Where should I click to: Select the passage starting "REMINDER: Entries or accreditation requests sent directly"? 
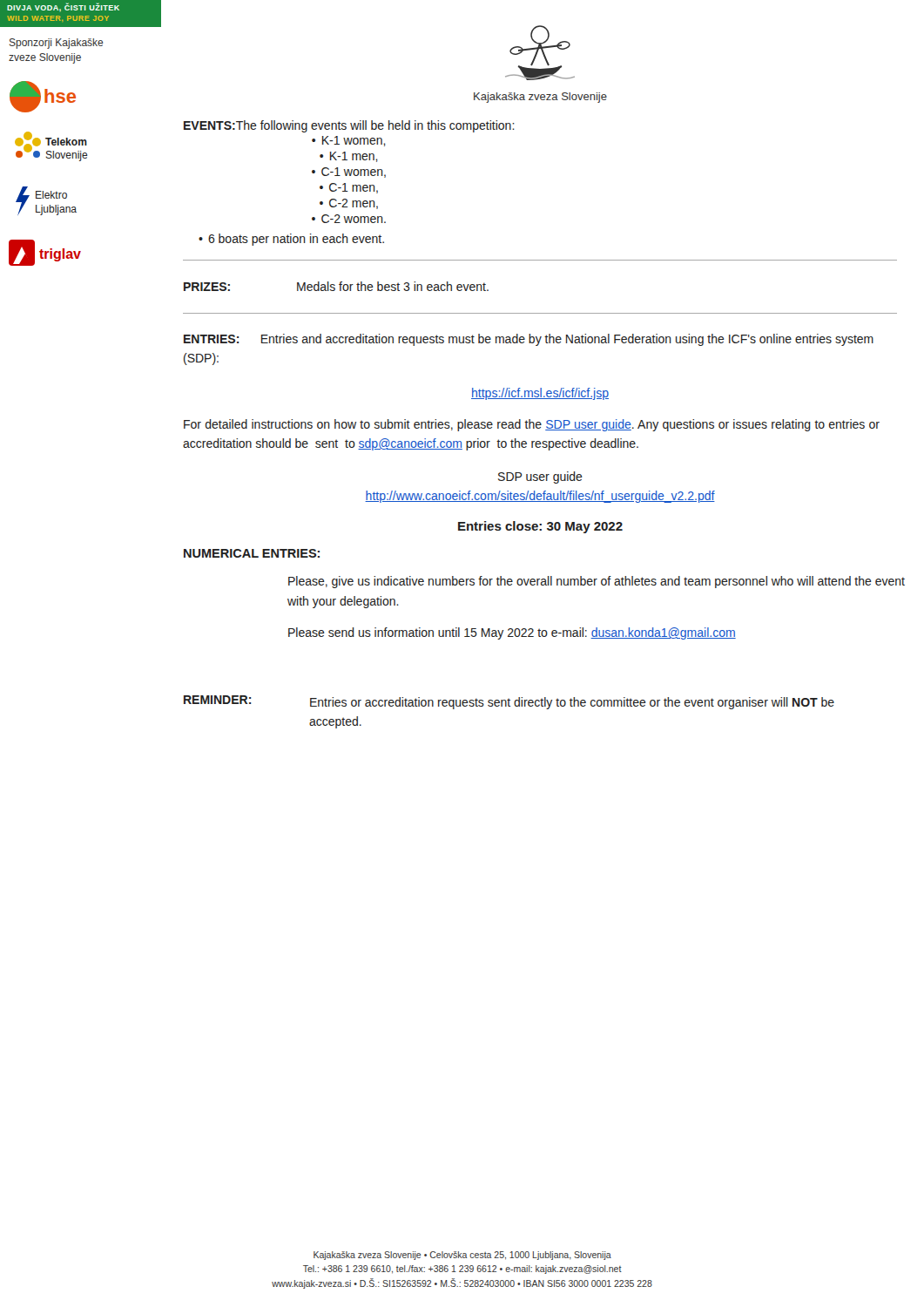coord(531,712)
